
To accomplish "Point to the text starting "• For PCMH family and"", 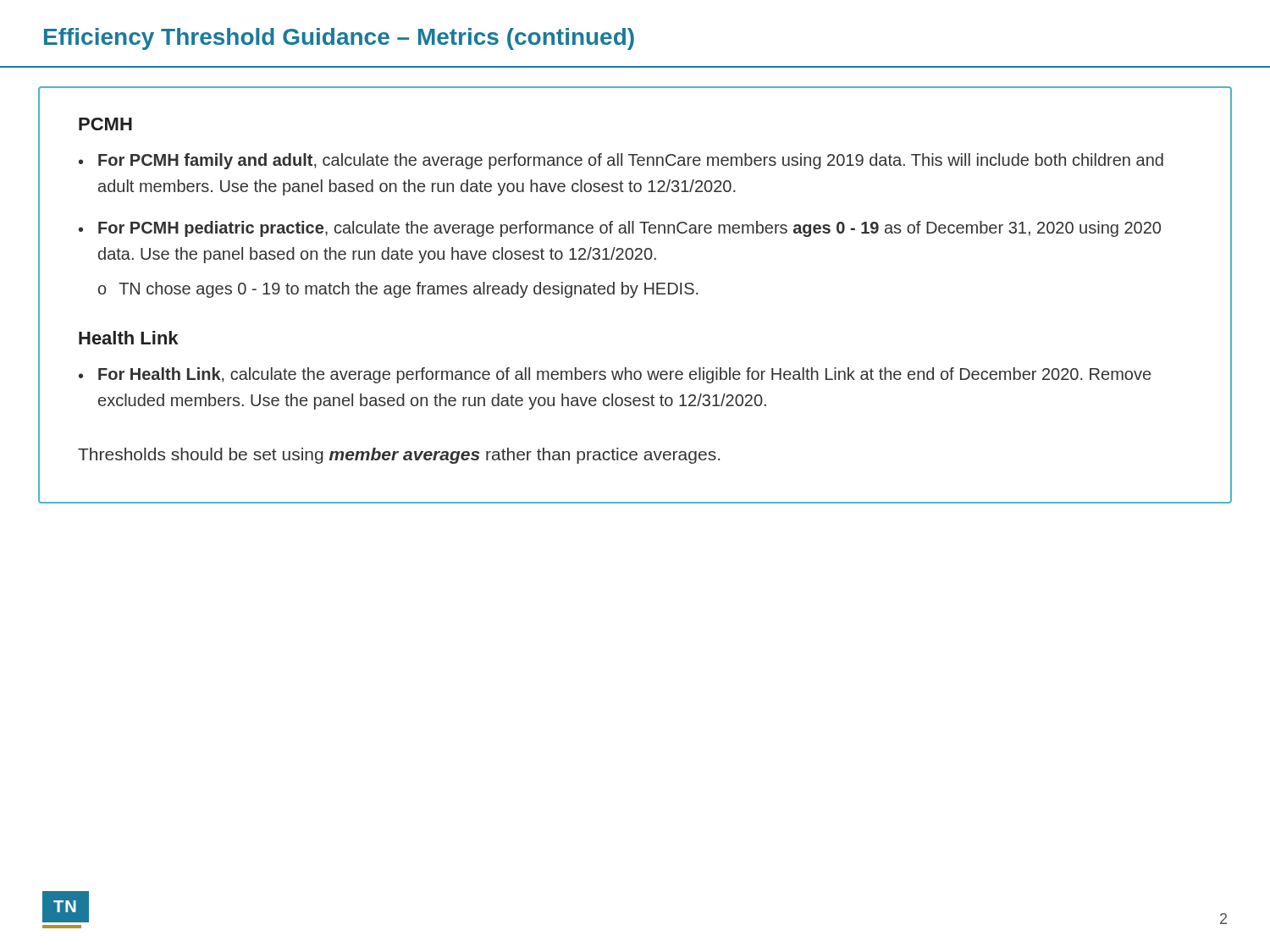I will tap(635, 174).
